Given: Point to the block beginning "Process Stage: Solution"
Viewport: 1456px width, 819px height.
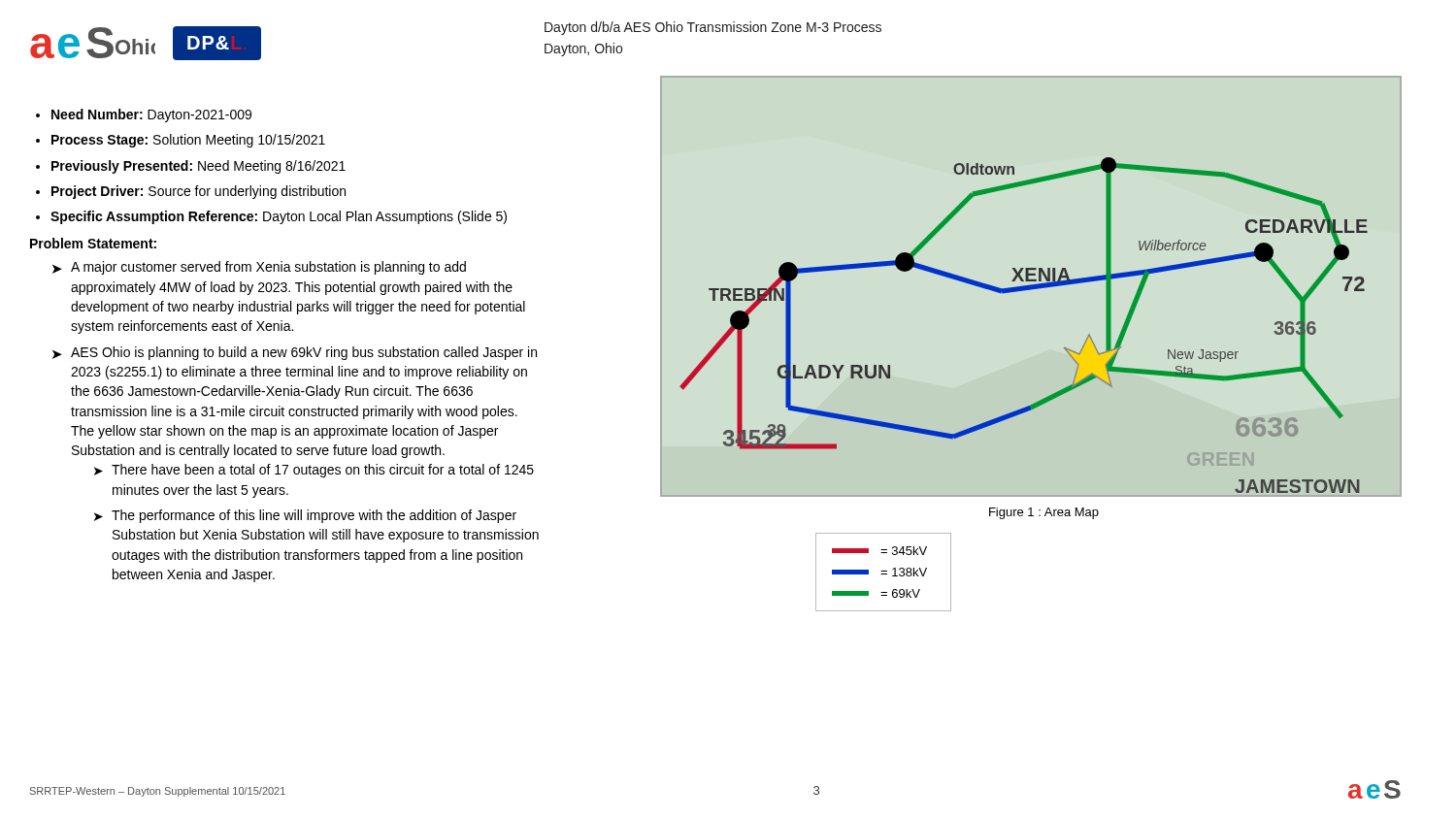Looking at the screenshot, I should point(188,140).
